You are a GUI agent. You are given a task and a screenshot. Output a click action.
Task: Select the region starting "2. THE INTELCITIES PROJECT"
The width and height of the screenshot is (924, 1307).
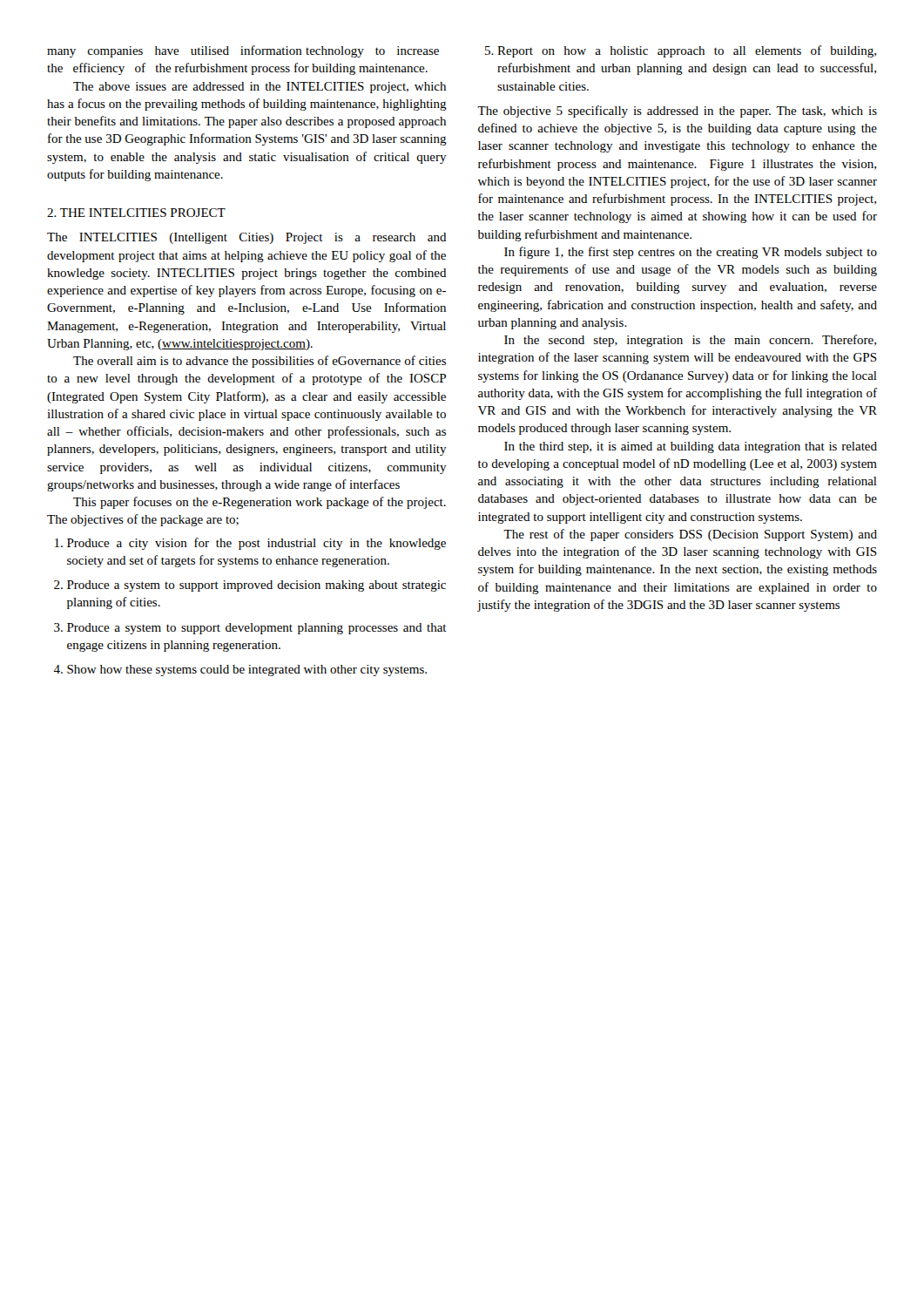136,213
